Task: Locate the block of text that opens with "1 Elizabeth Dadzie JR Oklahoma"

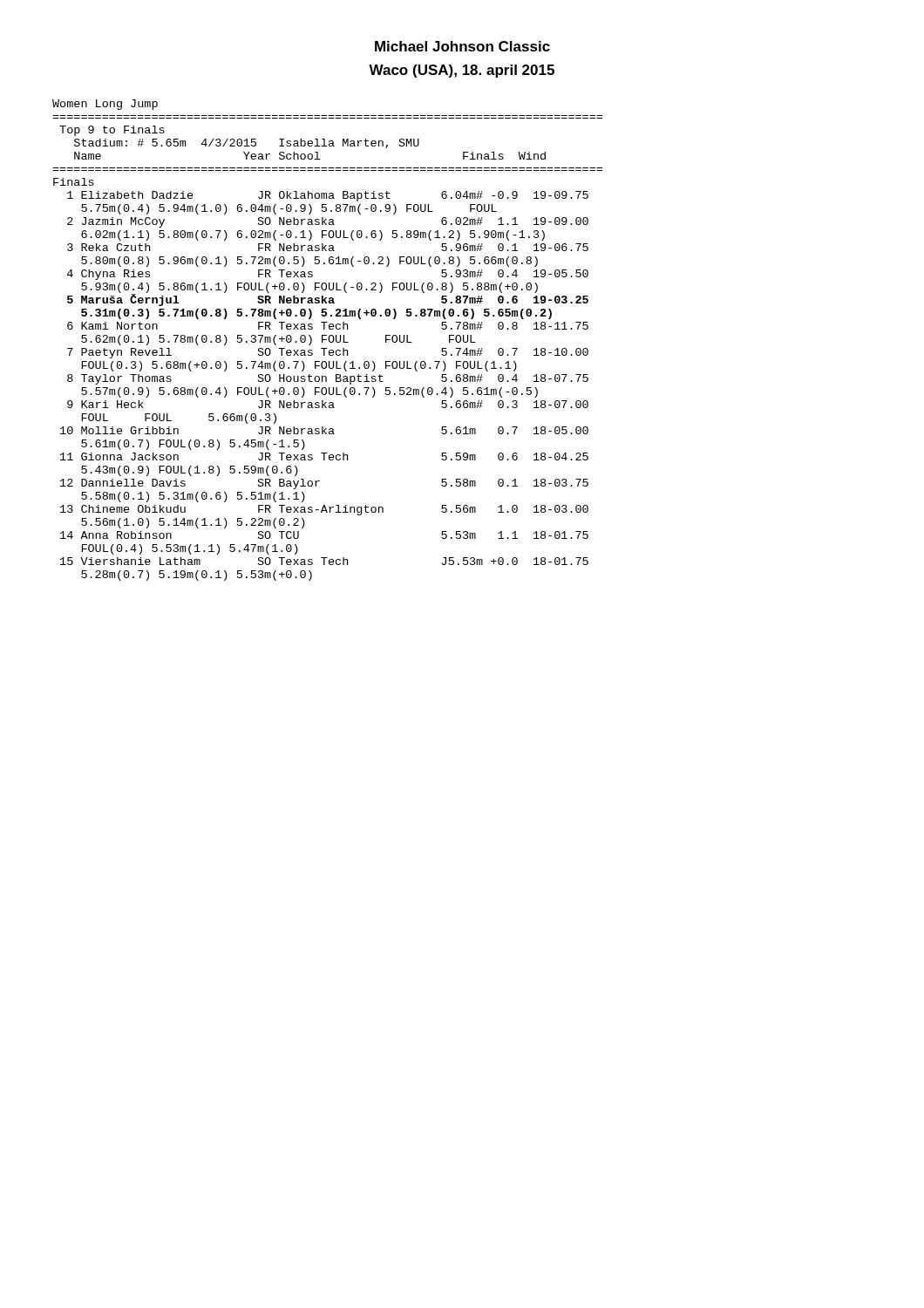Action: [321, 203]
